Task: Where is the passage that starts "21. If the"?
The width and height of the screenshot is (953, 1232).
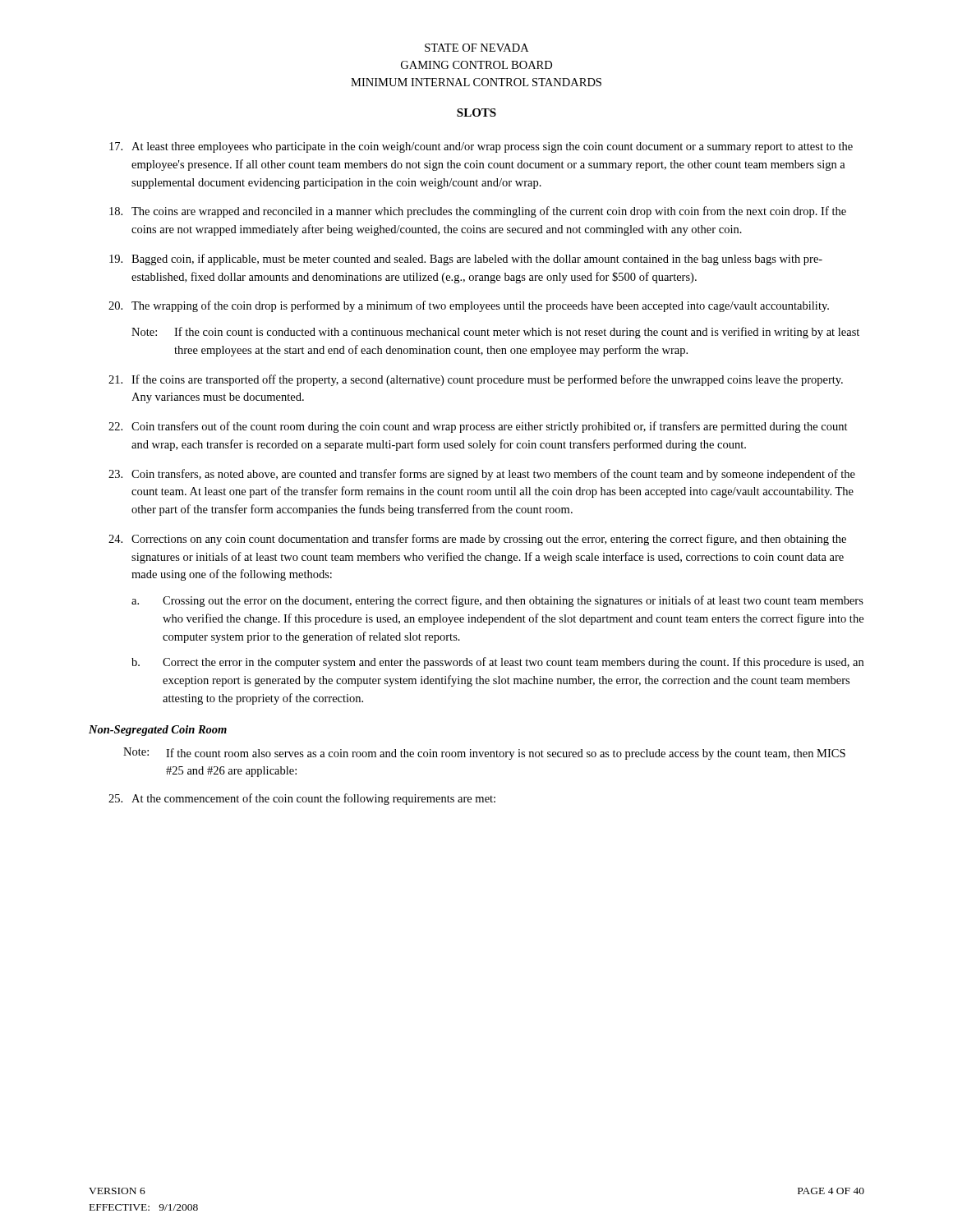Action: point(476,389)
